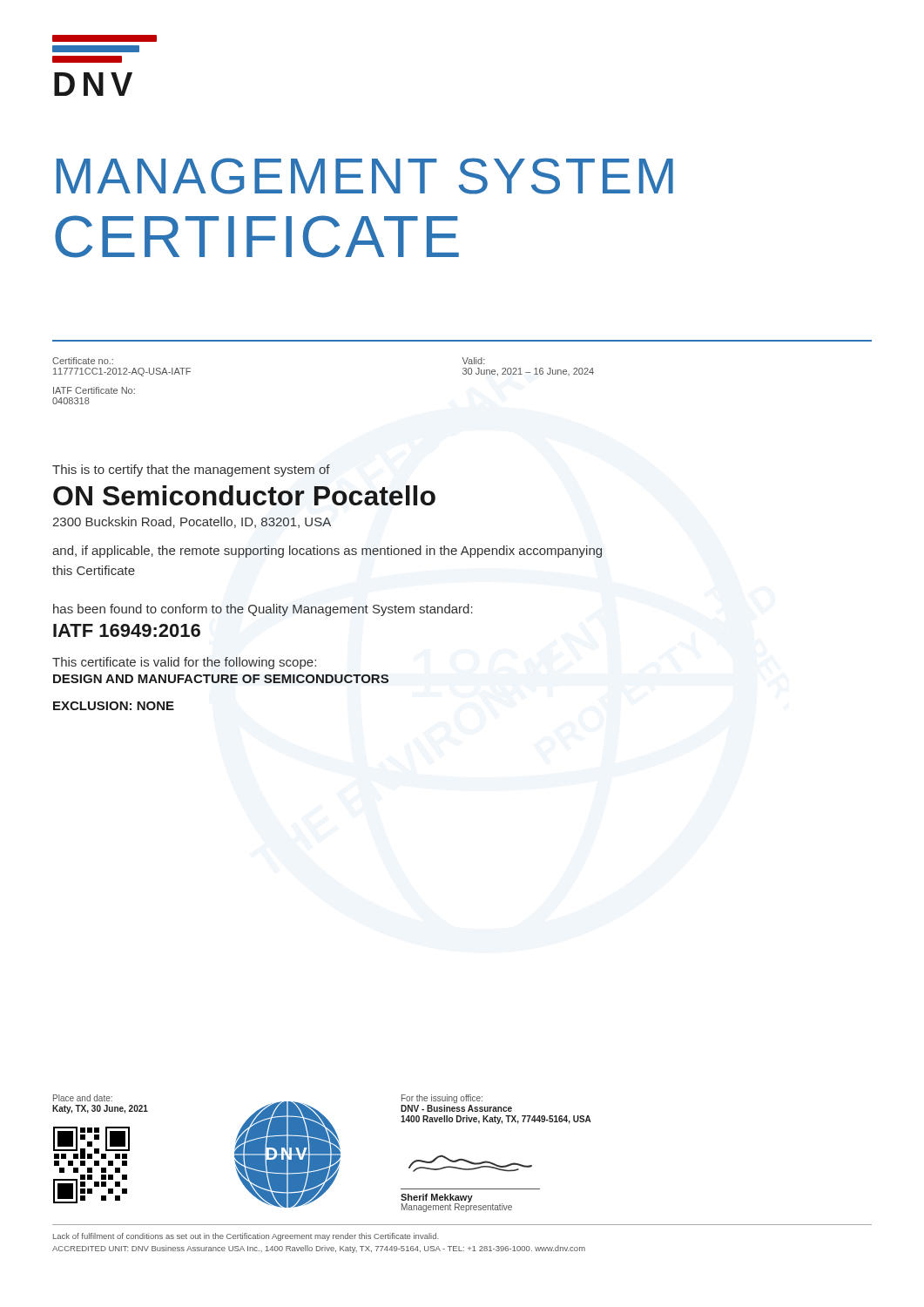This screenshot has width=924, height=1307.
Task: Click on the text containing "IATF Certificate No:0408318"
Action: coord(94,396)
